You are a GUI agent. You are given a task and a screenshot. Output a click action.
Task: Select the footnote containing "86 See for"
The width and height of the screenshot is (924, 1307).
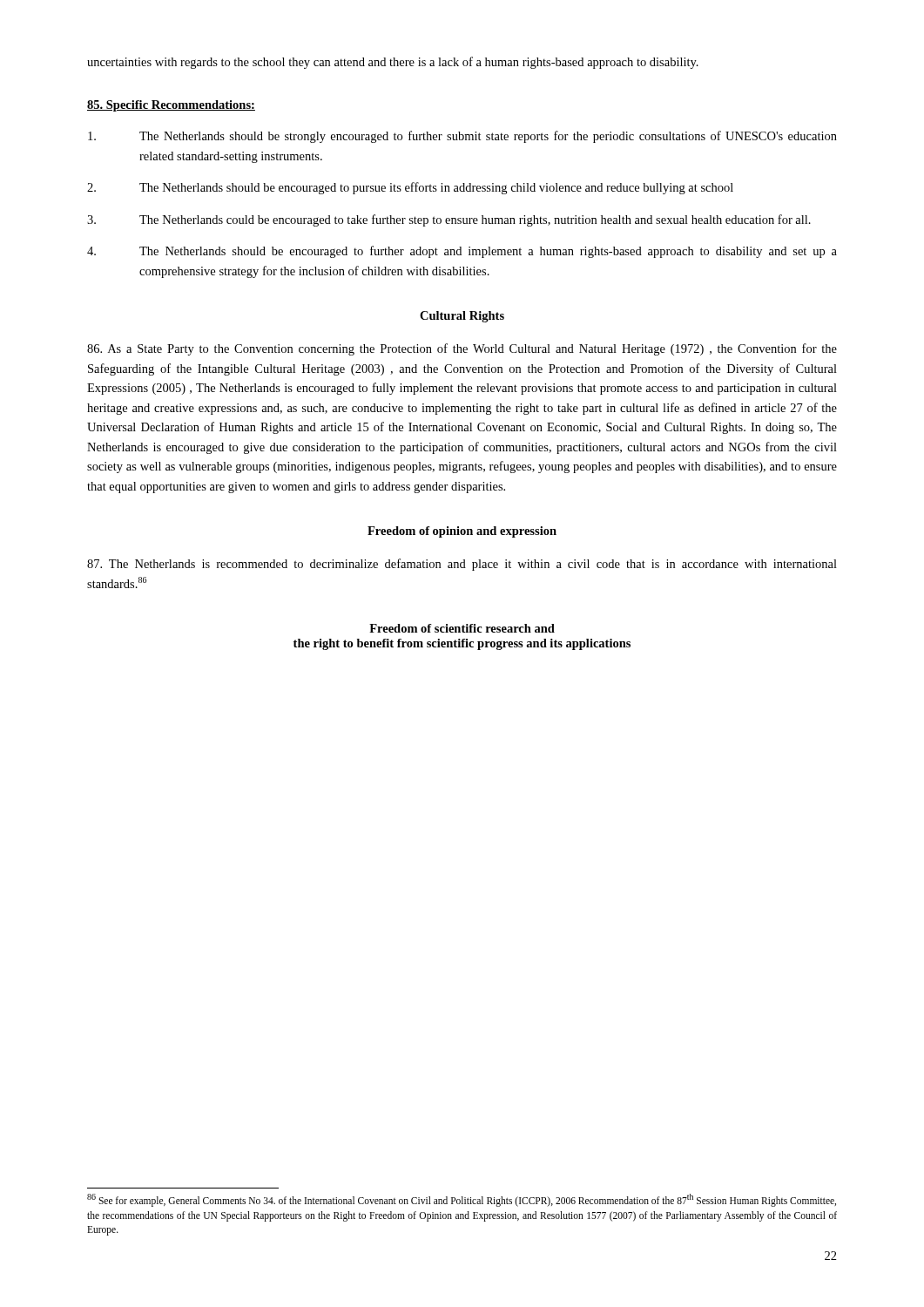coord(462,1214)
